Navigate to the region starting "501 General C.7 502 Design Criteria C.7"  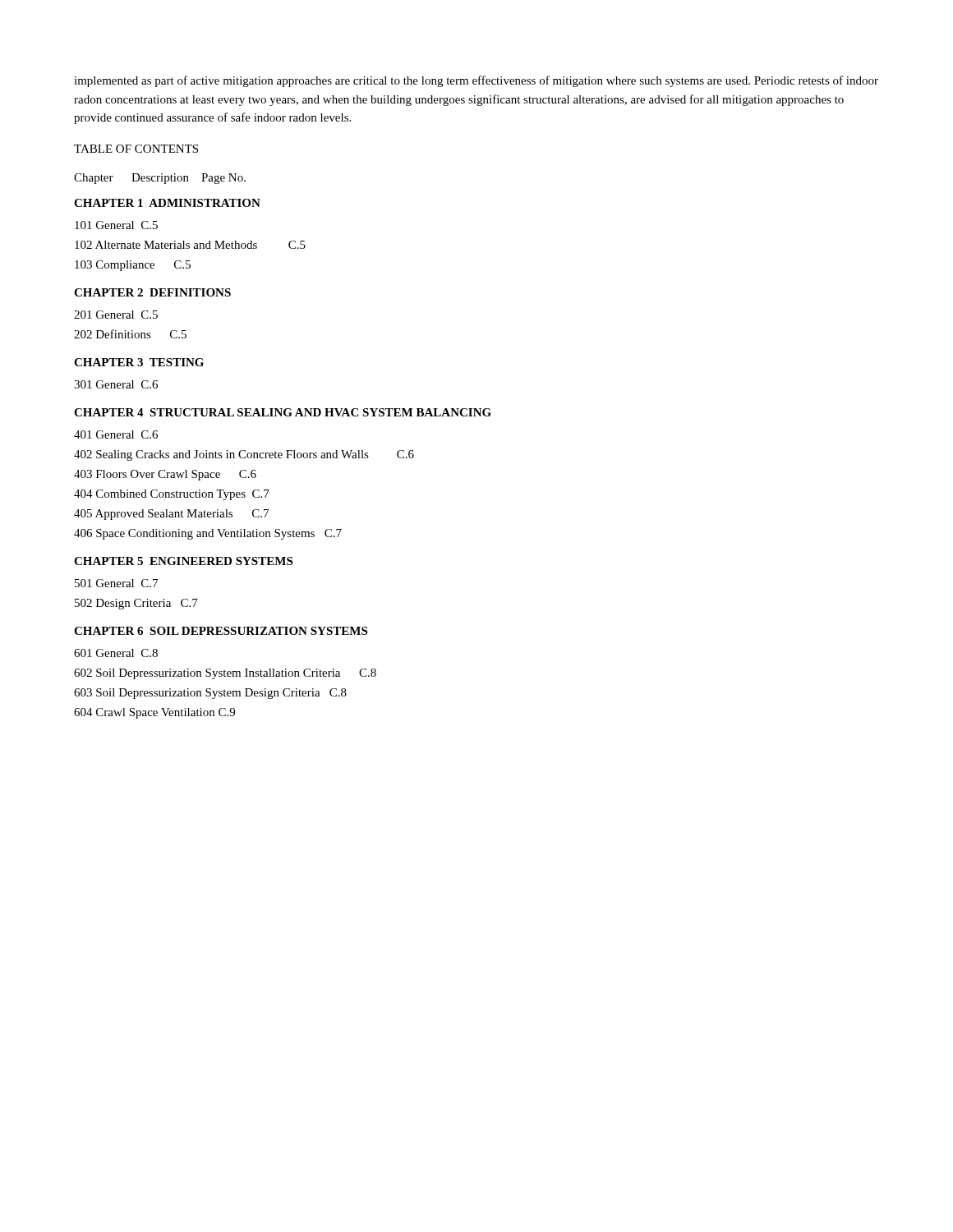click(116, 583)
